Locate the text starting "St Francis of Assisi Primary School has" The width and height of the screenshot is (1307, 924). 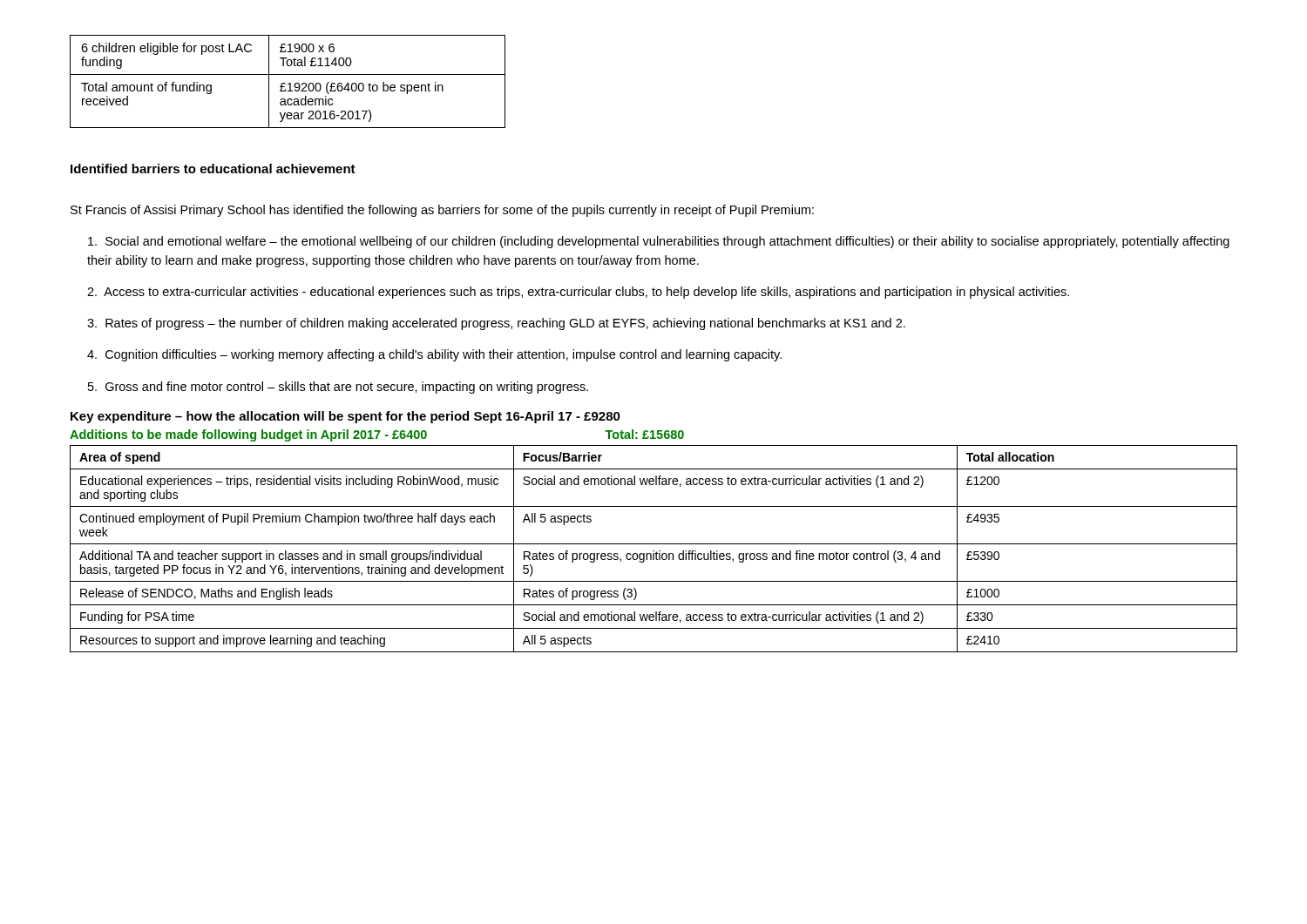coord(654,210)
